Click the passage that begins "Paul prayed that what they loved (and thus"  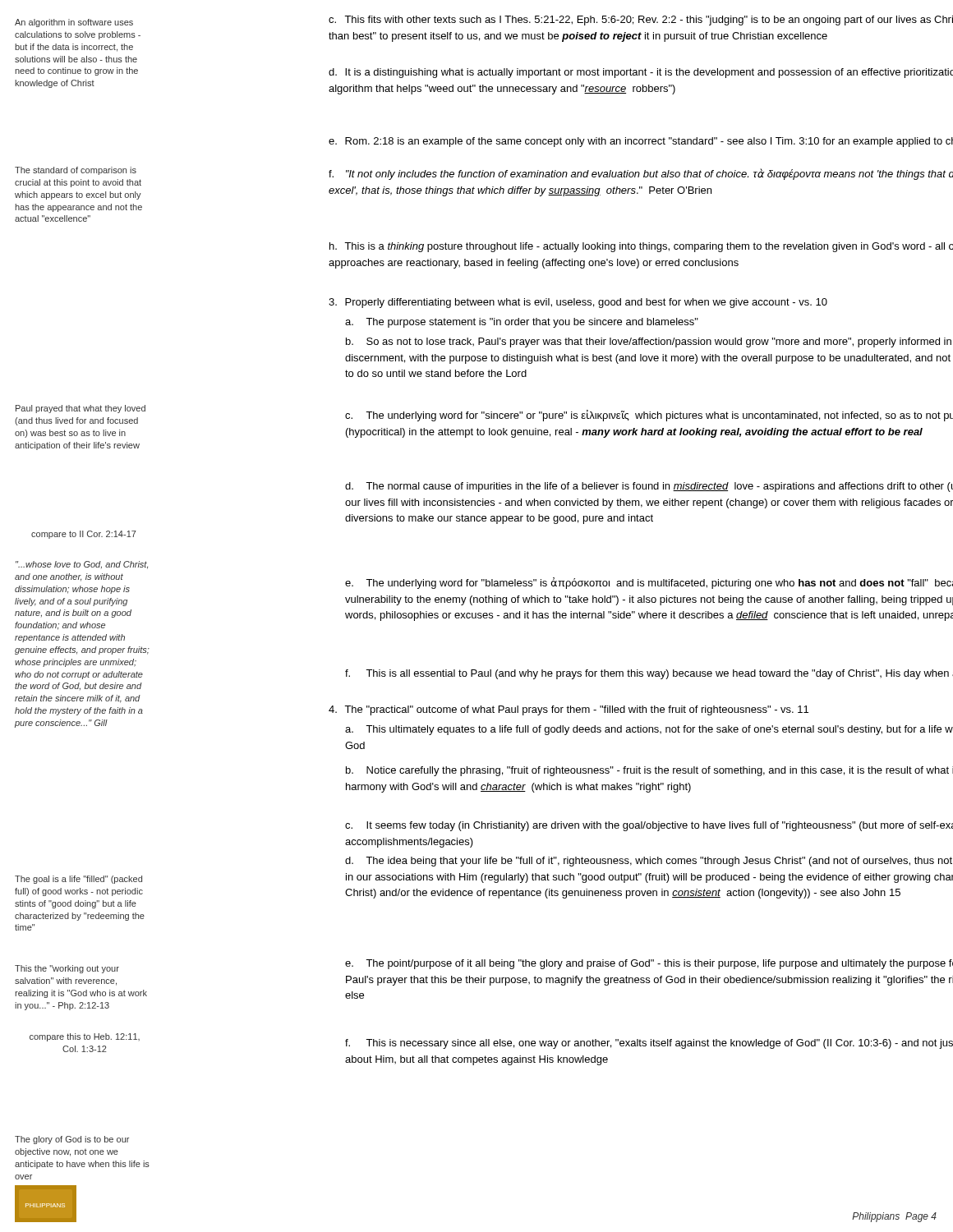[80, 426]
